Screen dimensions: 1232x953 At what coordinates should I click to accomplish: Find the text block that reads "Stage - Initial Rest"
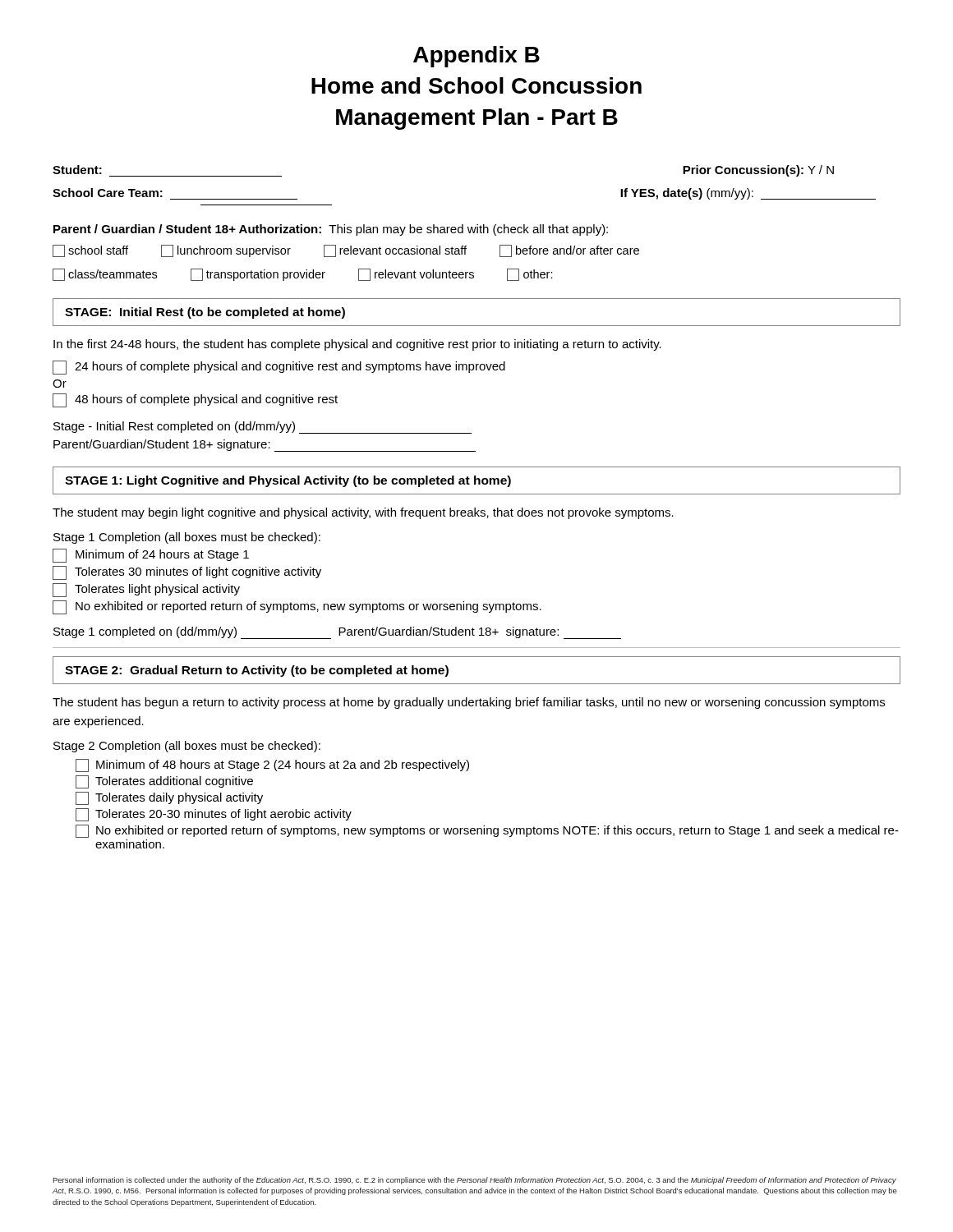pos(264,435)
